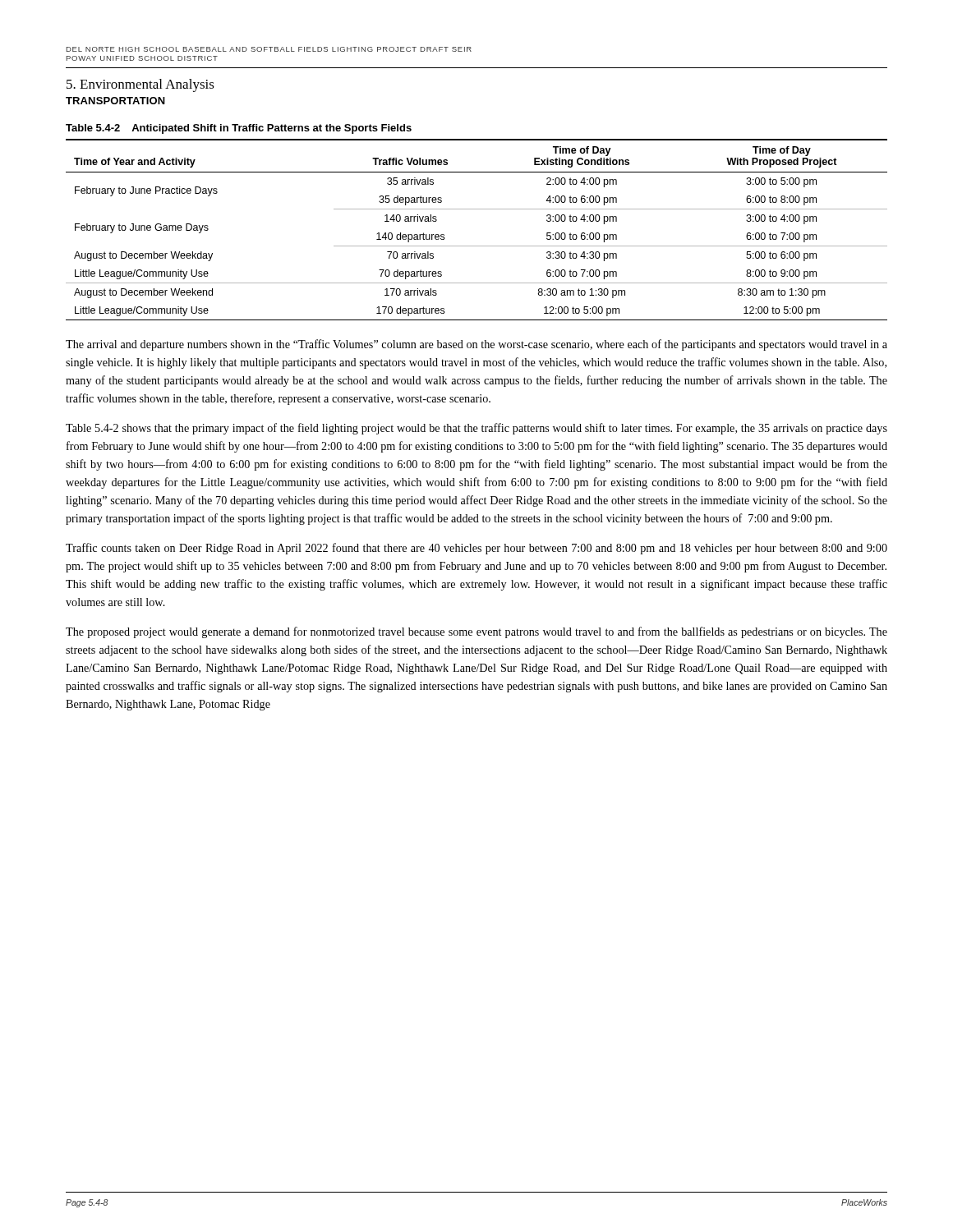Find the passage starting "The proposed project would generate a"
The image size is (953, 1232).
(476, 668)
